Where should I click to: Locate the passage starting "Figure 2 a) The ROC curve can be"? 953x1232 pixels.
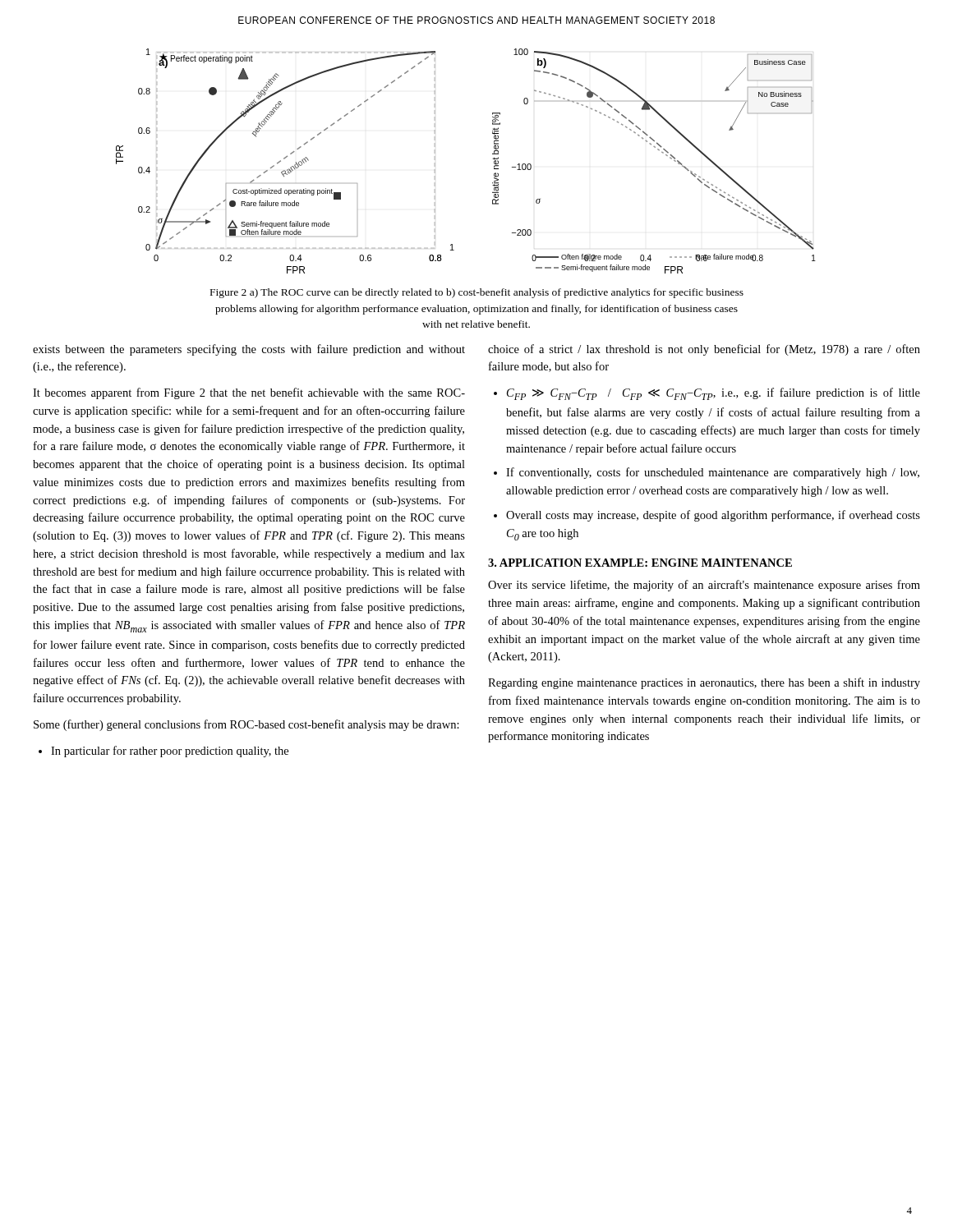pos(476,308)
